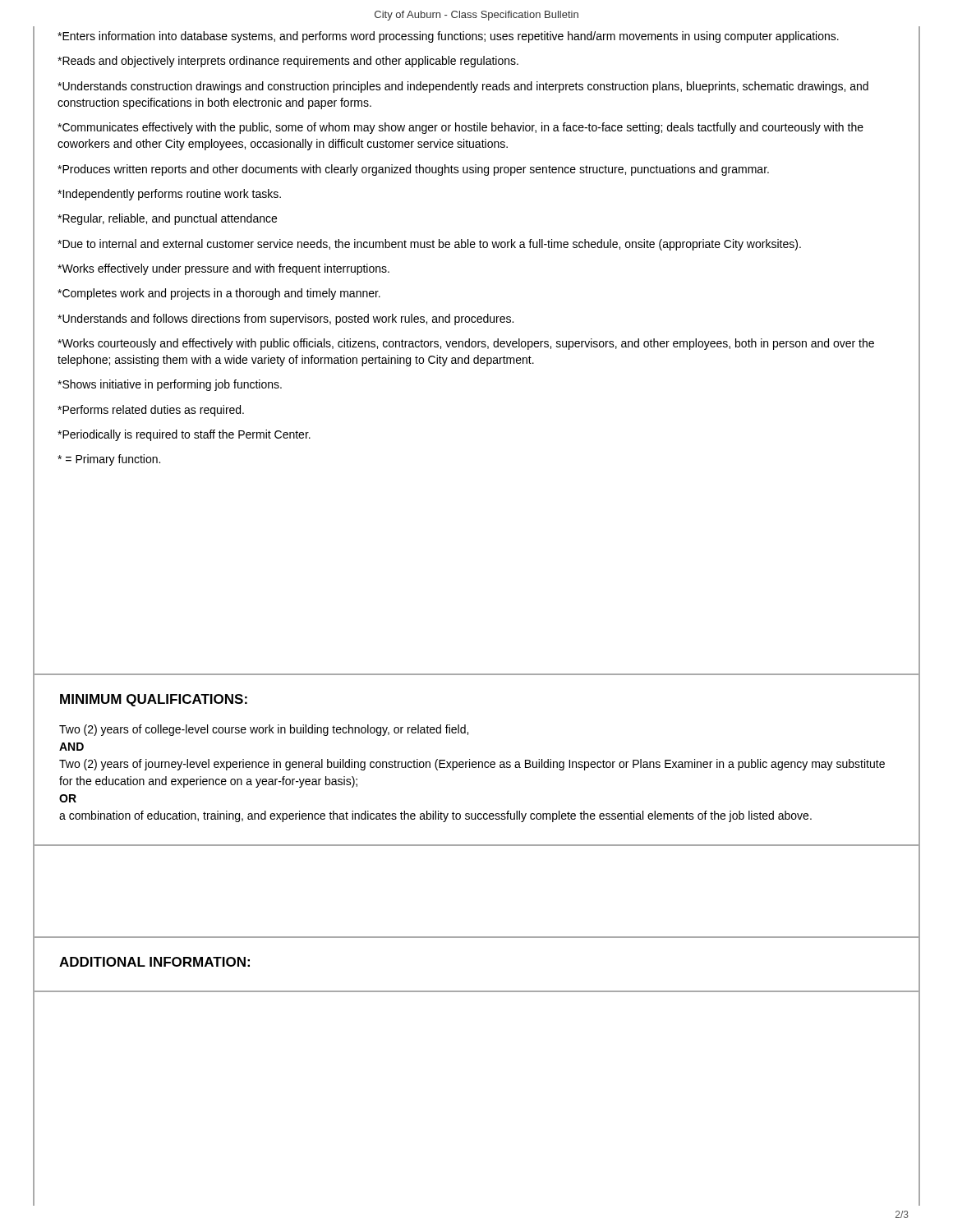This screenshot has height=1232, width=953.
Task: Locate the list item that says "*Independently performs routine work"
Action: [170, 194]
